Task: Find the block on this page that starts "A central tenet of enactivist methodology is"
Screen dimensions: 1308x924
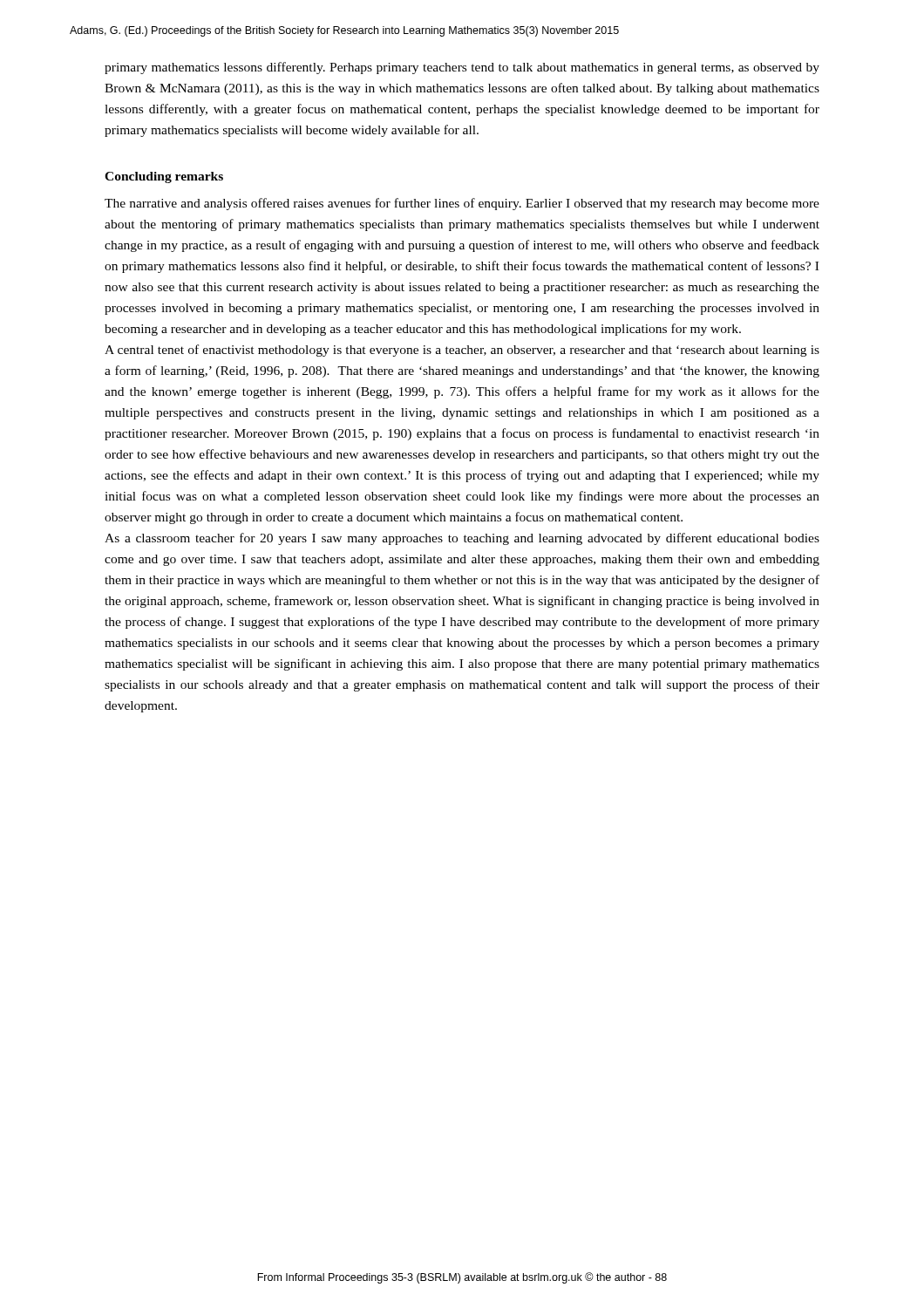Action: coord(462,434)
